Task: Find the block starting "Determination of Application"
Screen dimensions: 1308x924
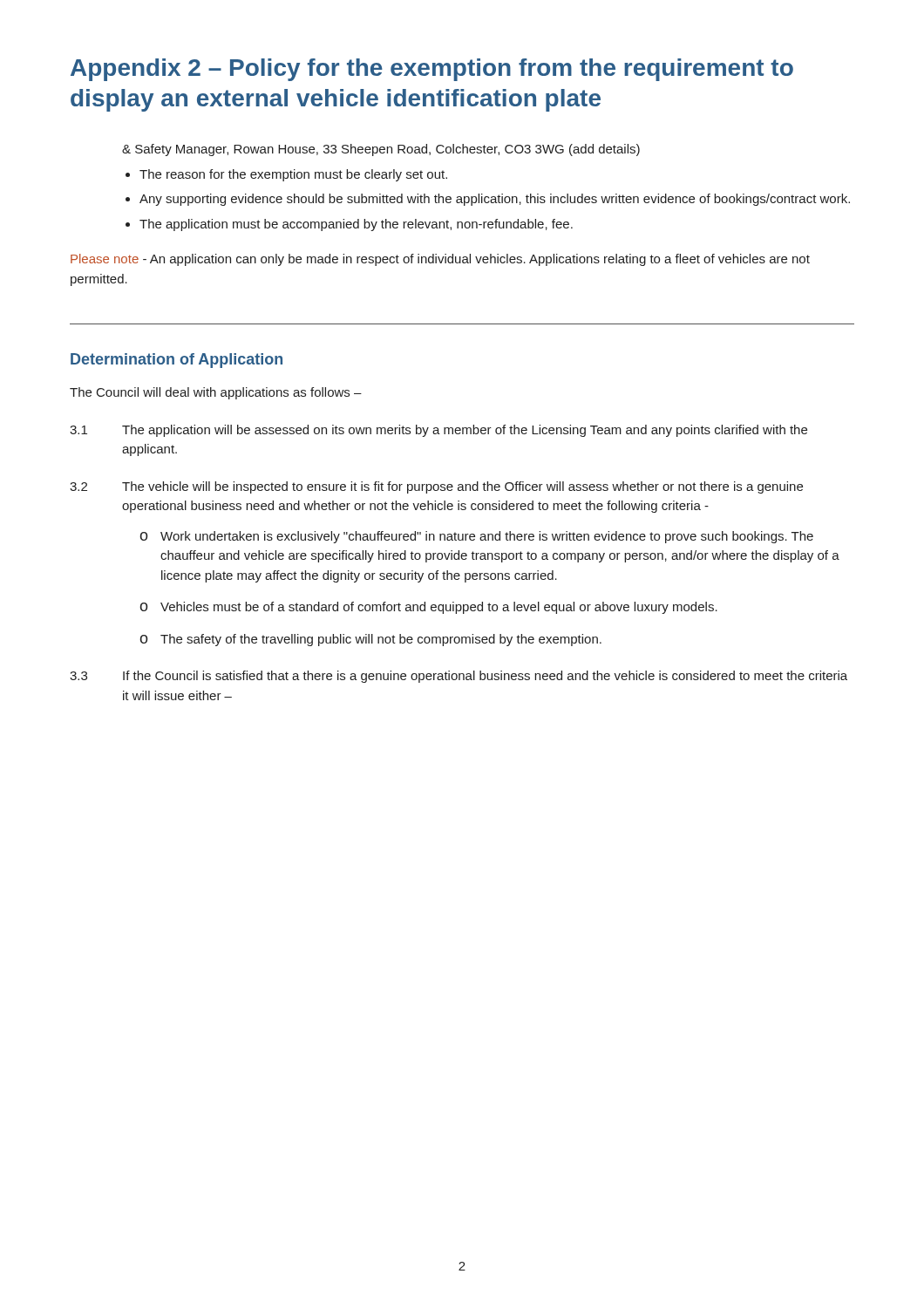Action: [x=177, y=361]
